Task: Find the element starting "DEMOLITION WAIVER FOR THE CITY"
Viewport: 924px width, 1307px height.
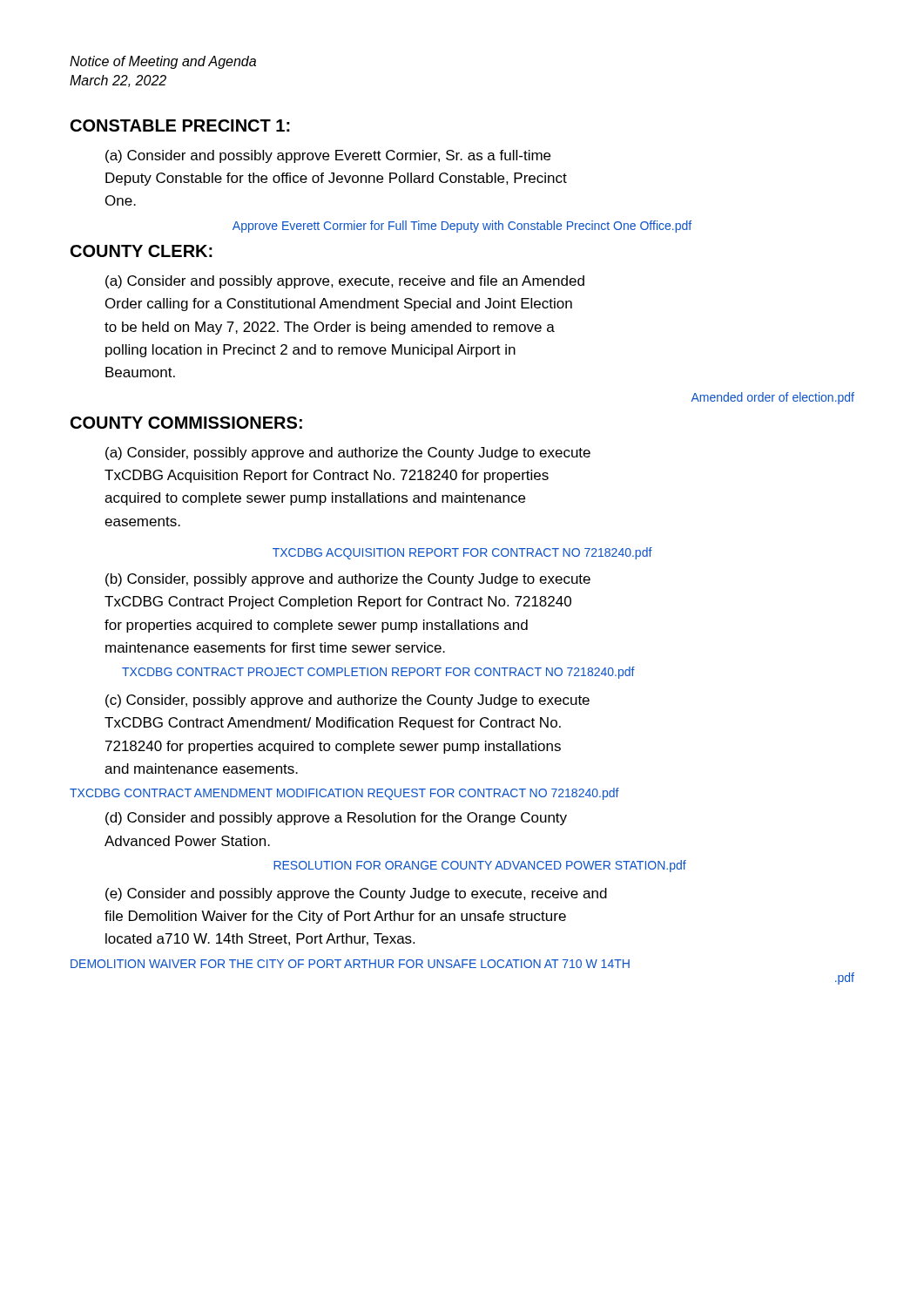Action: pyautogui.click(x=462, y=970)
